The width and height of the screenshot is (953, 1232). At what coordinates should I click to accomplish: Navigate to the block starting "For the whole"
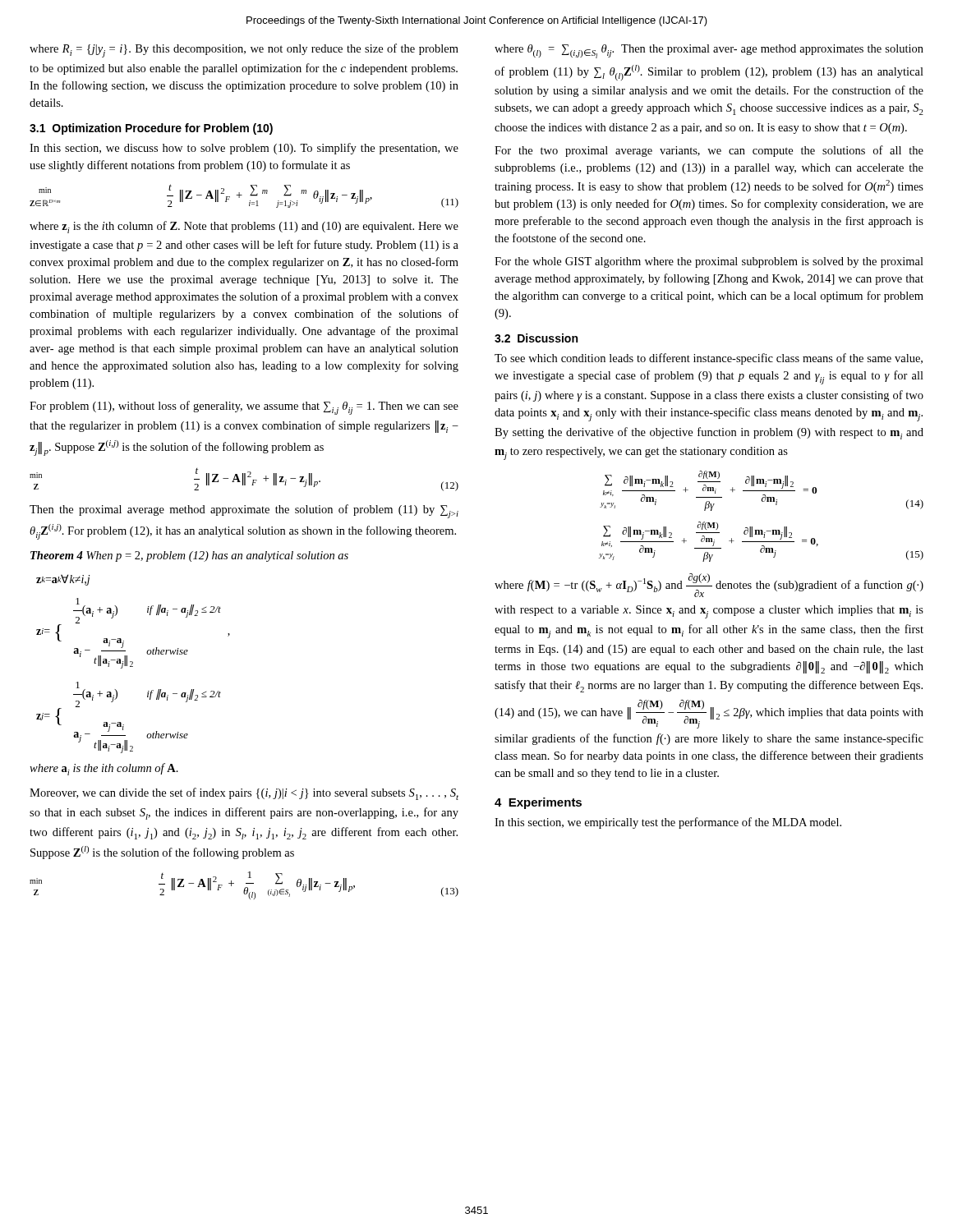tap(709, 287)
